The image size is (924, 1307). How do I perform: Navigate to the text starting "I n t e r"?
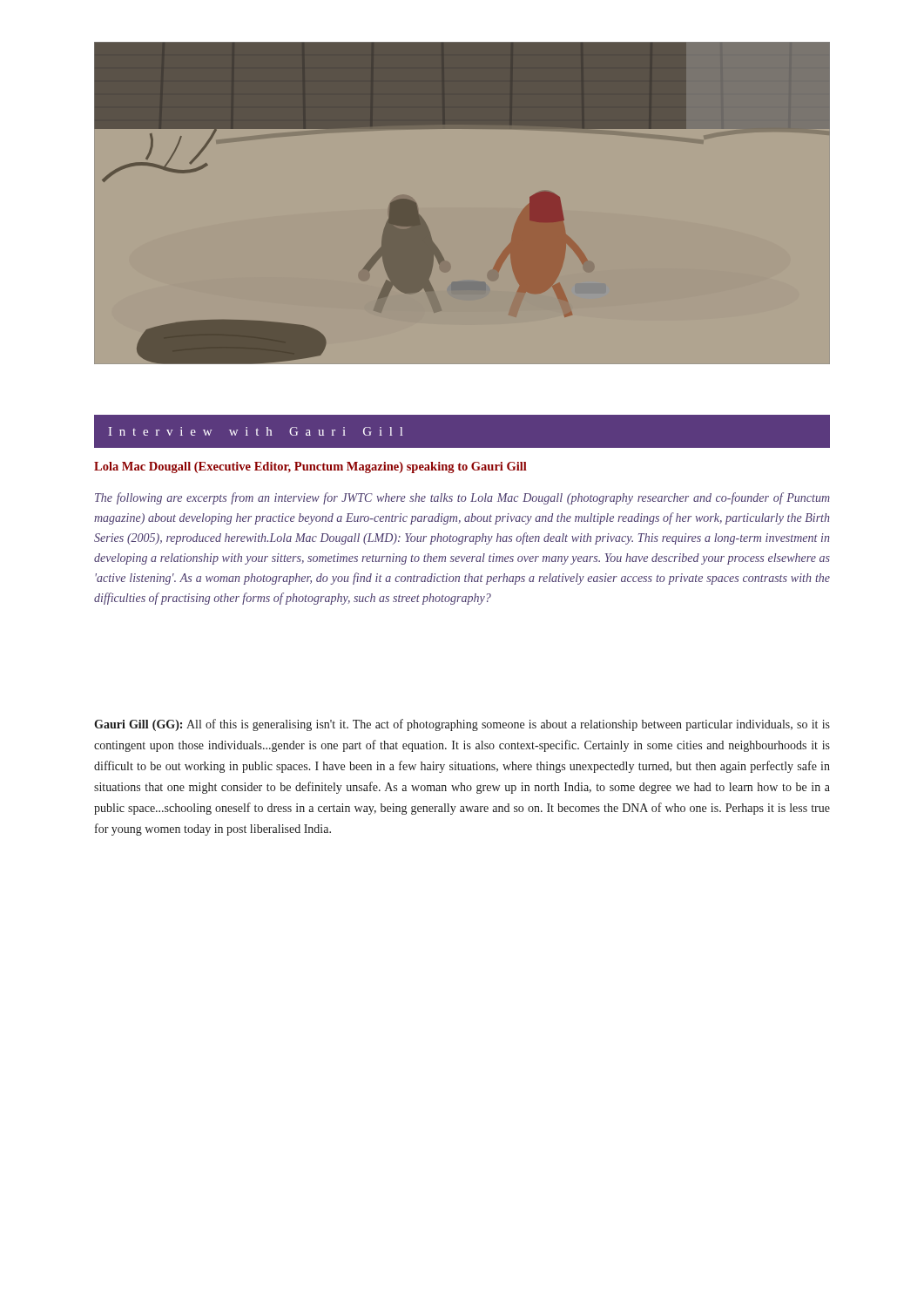point(256,431)
